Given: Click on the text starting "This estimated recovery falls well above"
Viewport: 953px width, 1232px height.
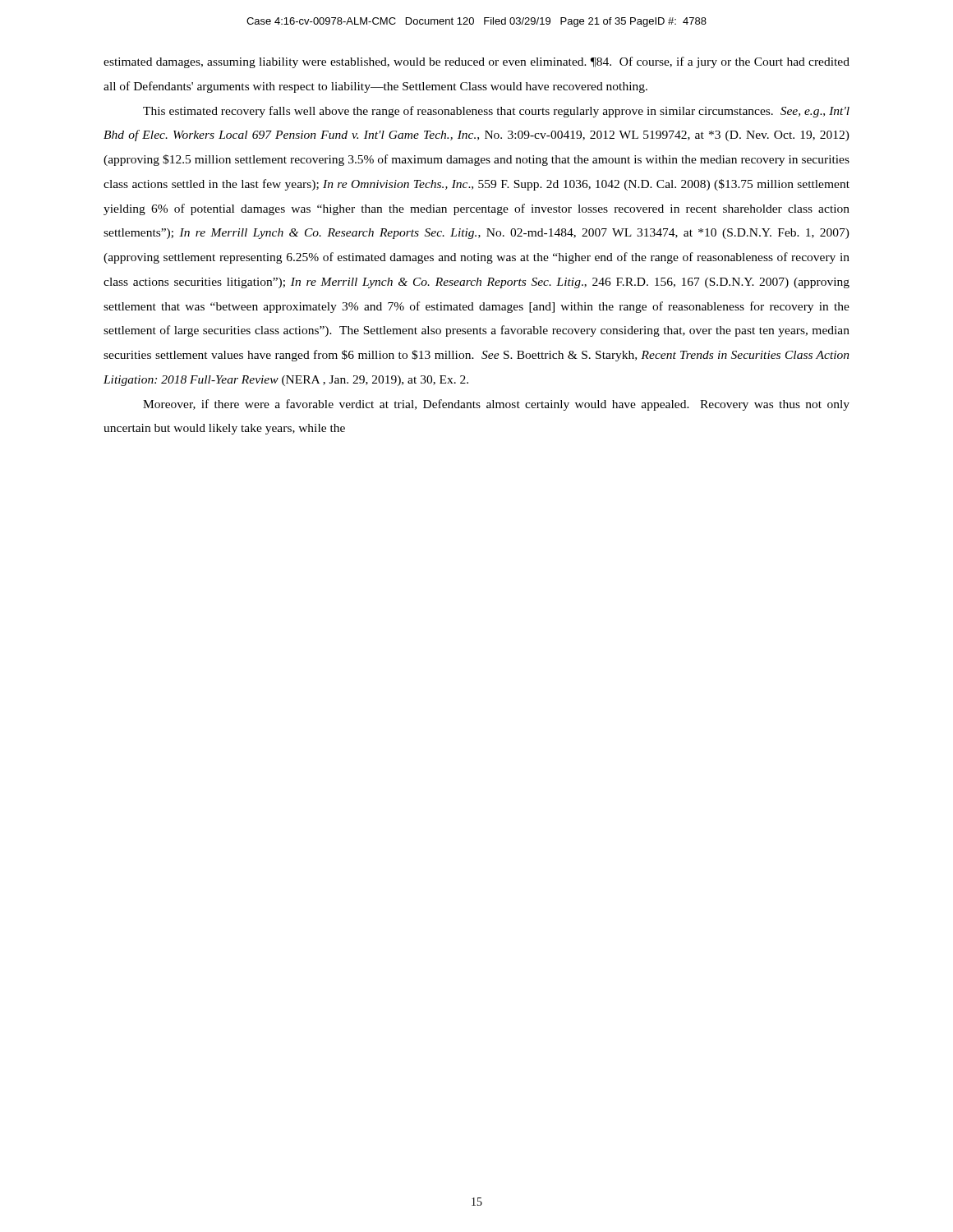Looking at the screenshot, I should pos(476,245).
